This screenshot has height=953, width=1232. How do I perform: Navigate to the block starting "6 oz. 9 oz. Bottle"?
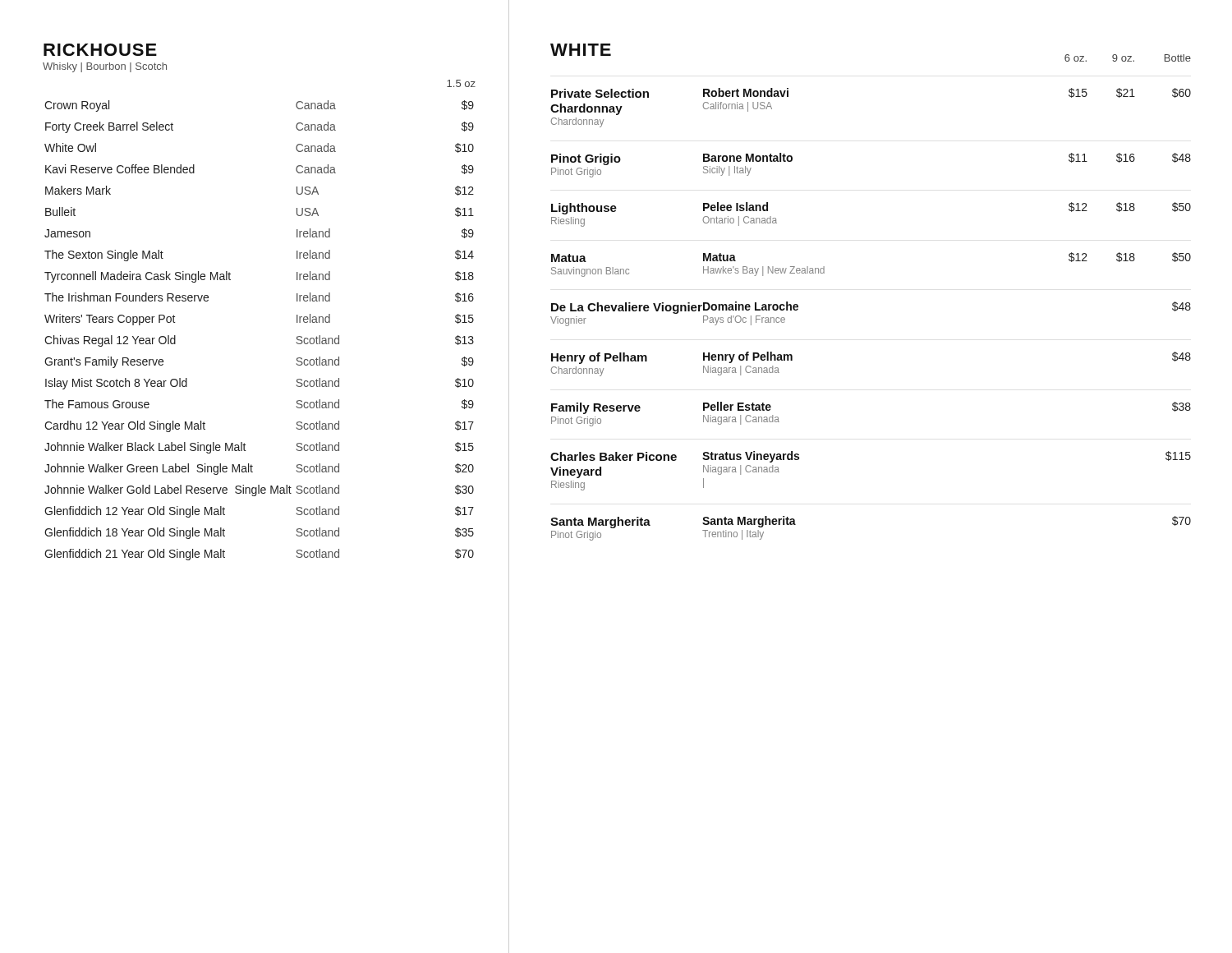(1115, 58)
